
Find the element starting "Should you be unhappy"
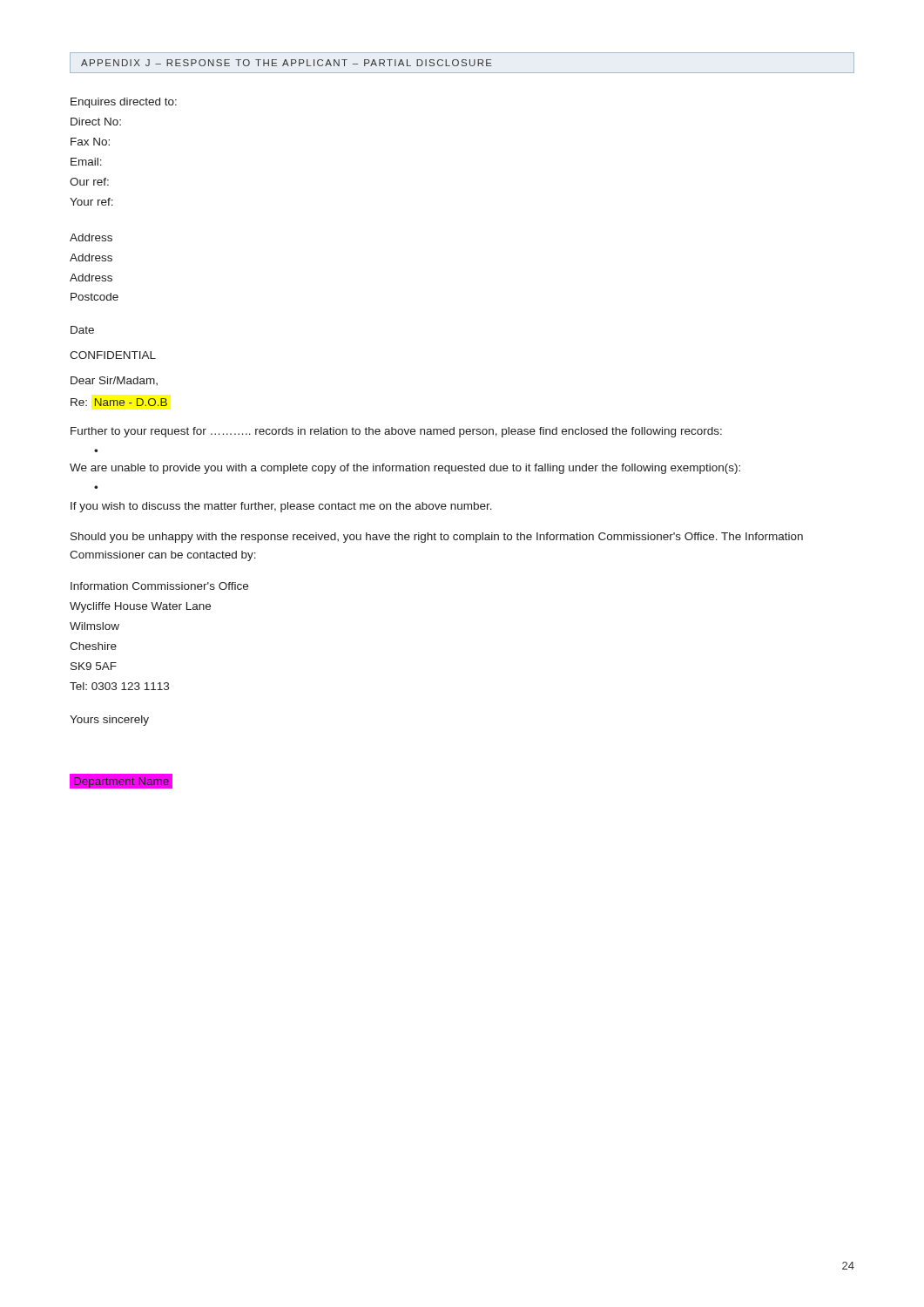pos(437,546)
